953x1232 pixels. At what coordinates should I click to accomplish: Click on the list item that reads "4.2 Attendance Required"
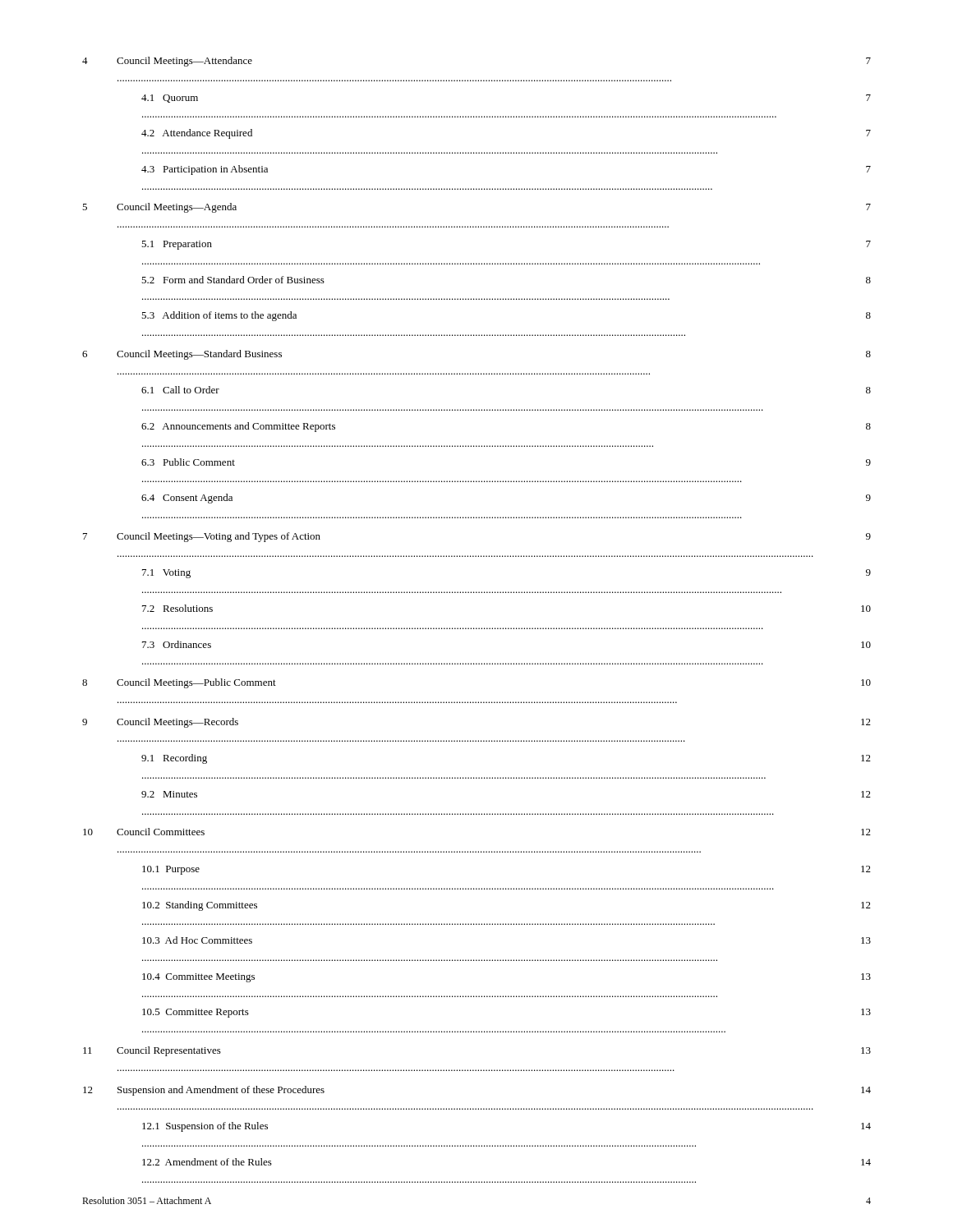pos(476,142)
